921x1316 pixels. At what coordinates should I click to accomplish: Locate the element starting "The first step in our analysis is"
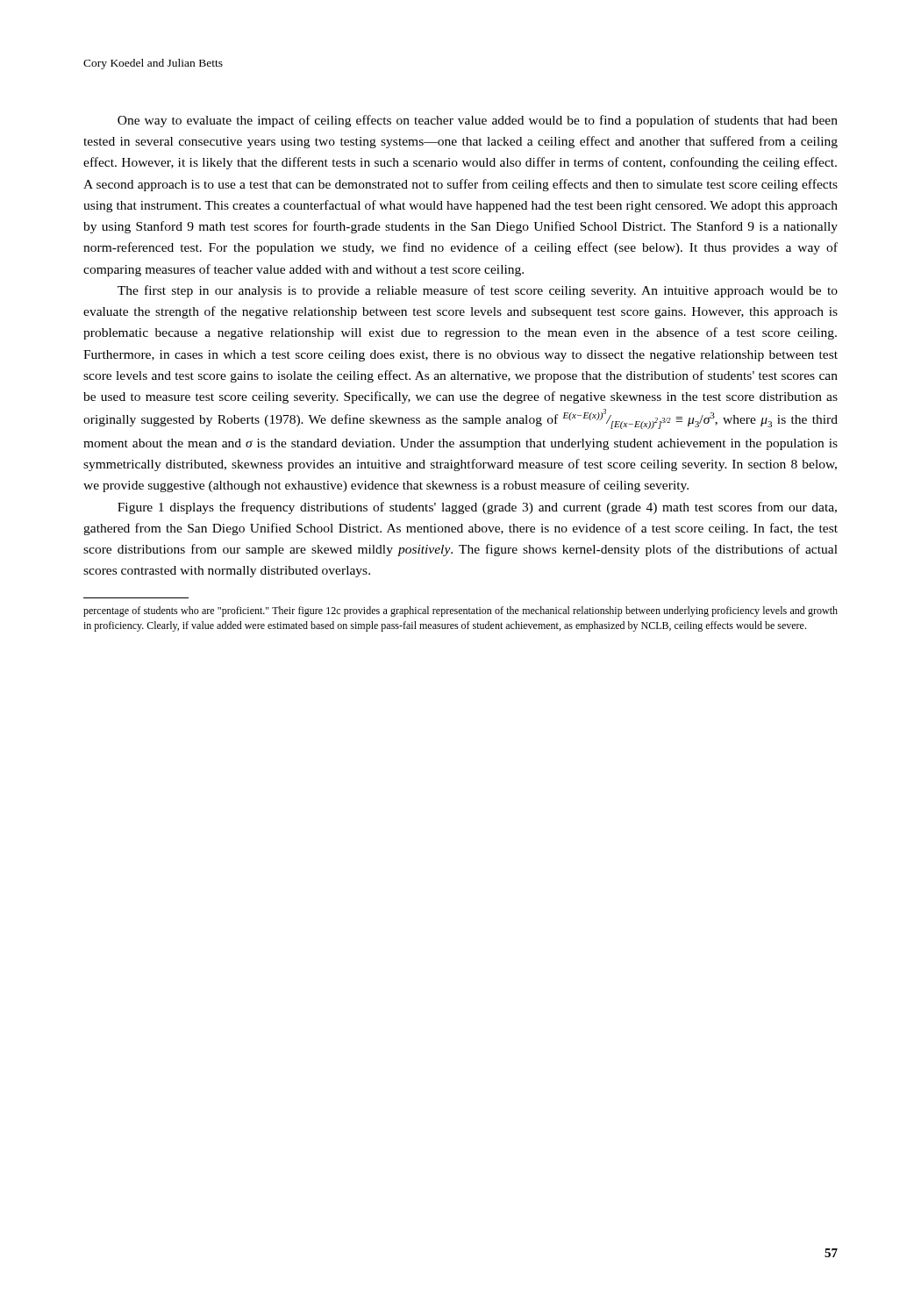pyautogui.click(x=460, y=388)
